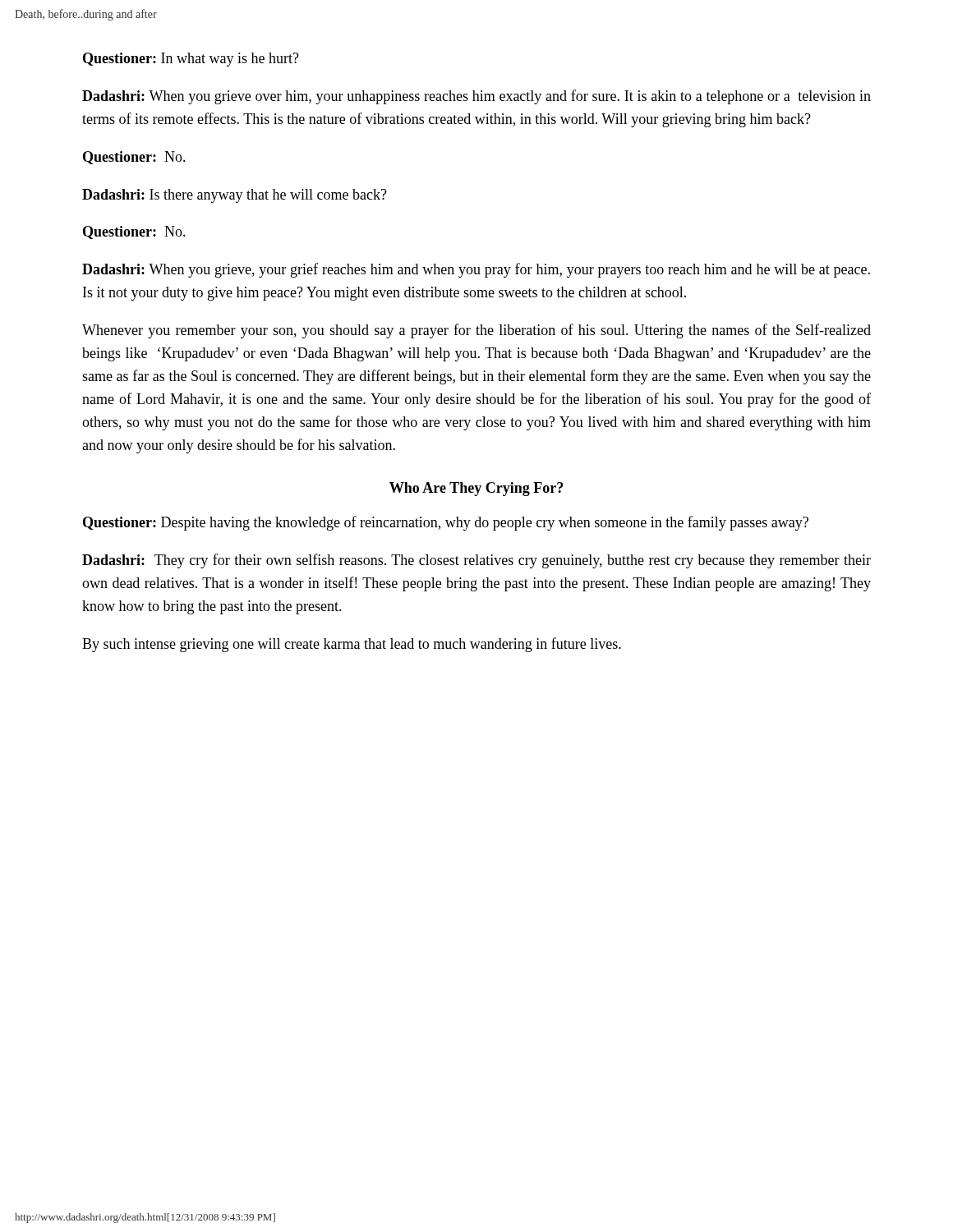Find the text starting "Who Are They Crying For?"

pos(476,488)
